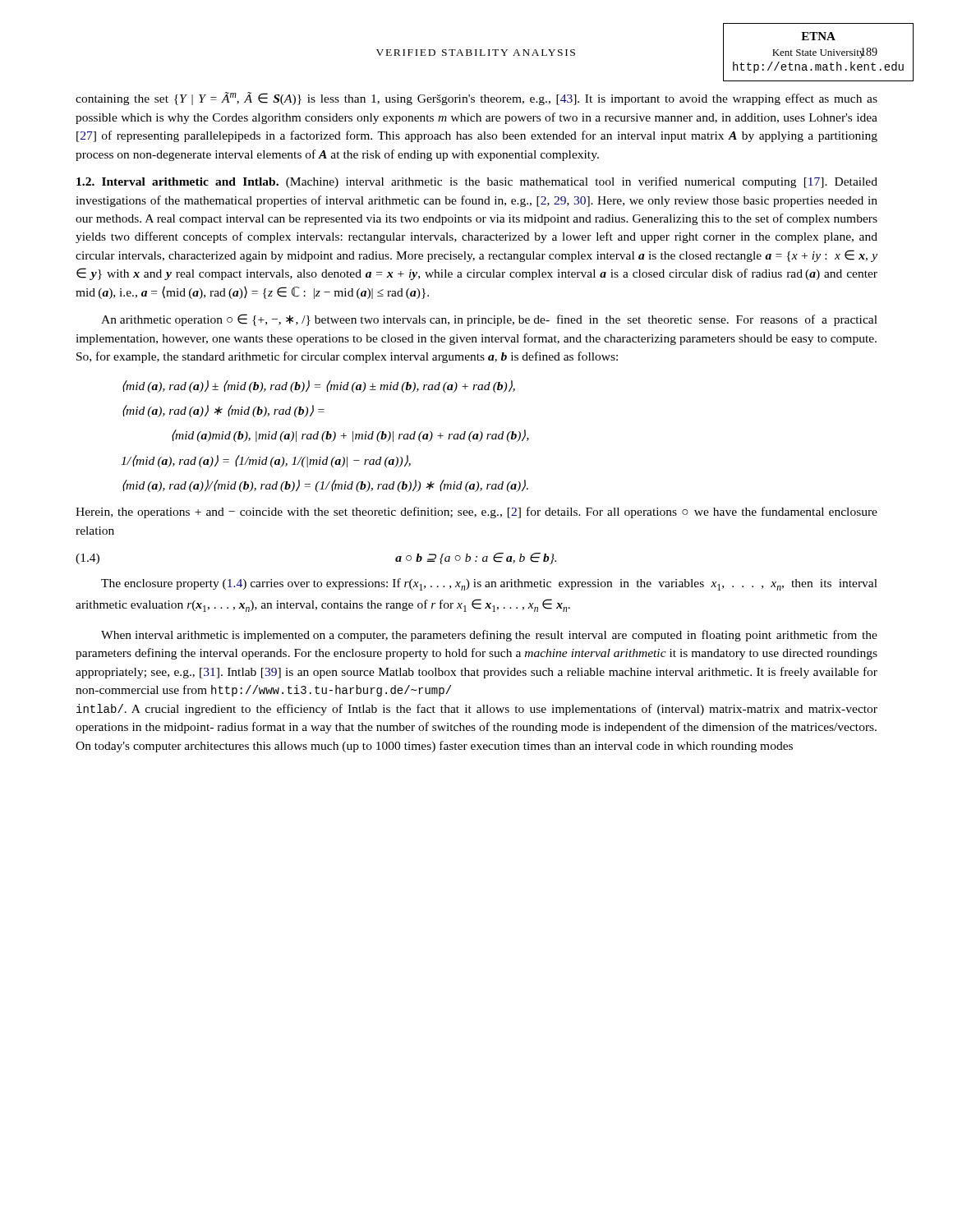953x1232 pixels.
Task: Click on the text starting "Herein, the operations + and −"
Action: pos(476,521)
